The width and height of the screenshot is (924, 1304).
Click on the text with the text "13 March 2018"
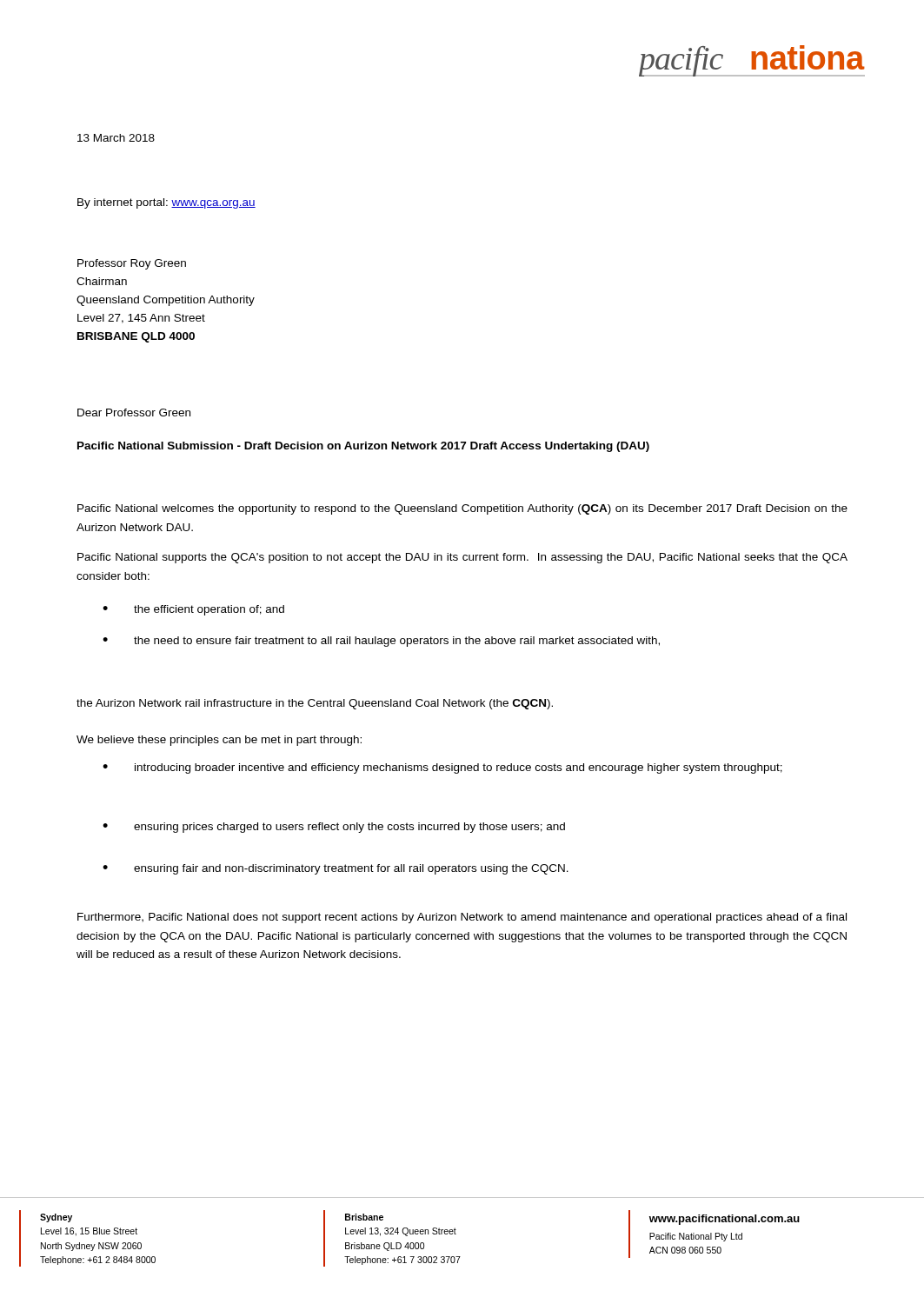coord(116,138)
